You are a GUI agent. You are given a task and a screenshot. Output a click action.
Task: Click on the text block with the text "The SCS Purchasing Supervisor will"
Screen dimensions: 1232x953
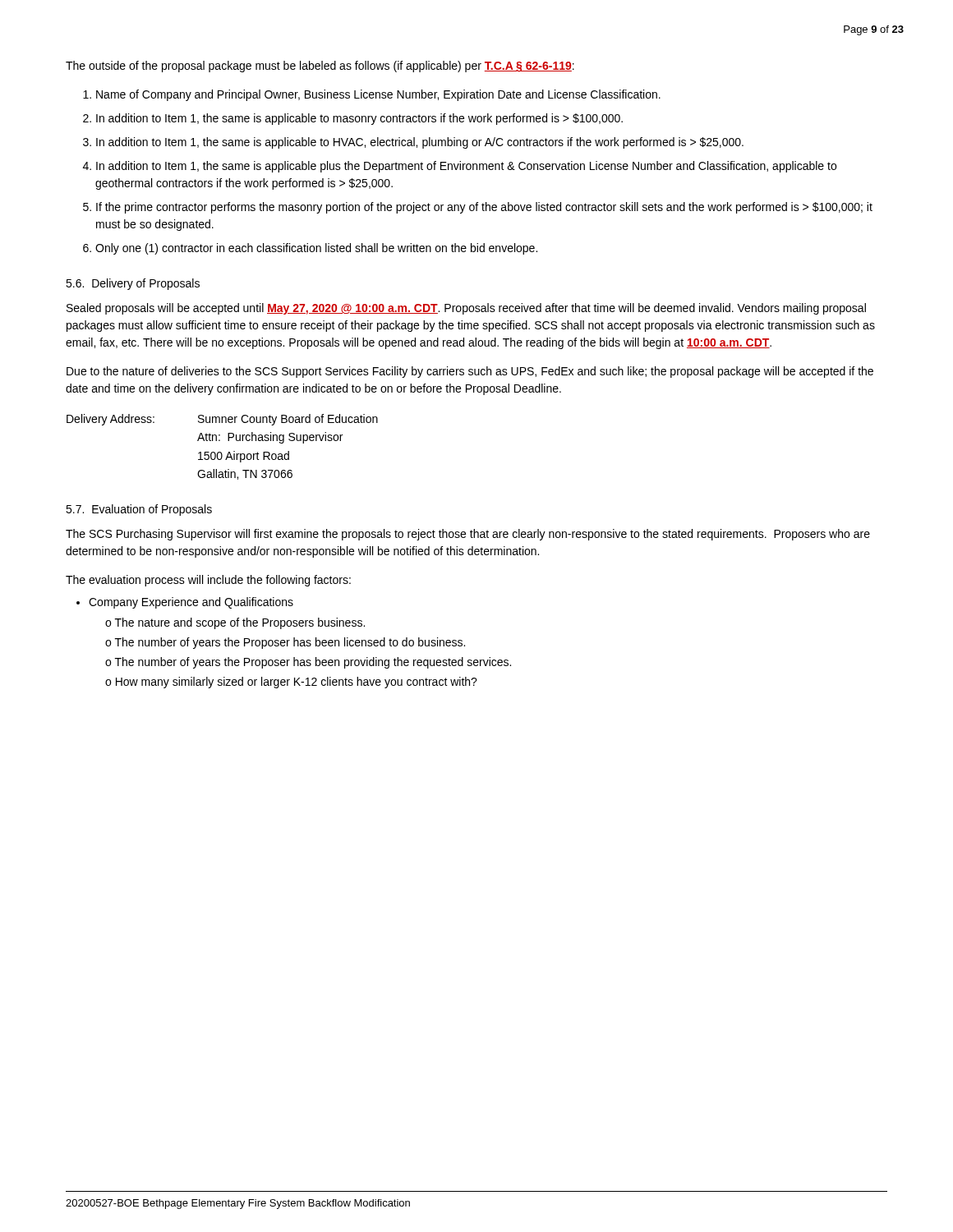point(468,542)
